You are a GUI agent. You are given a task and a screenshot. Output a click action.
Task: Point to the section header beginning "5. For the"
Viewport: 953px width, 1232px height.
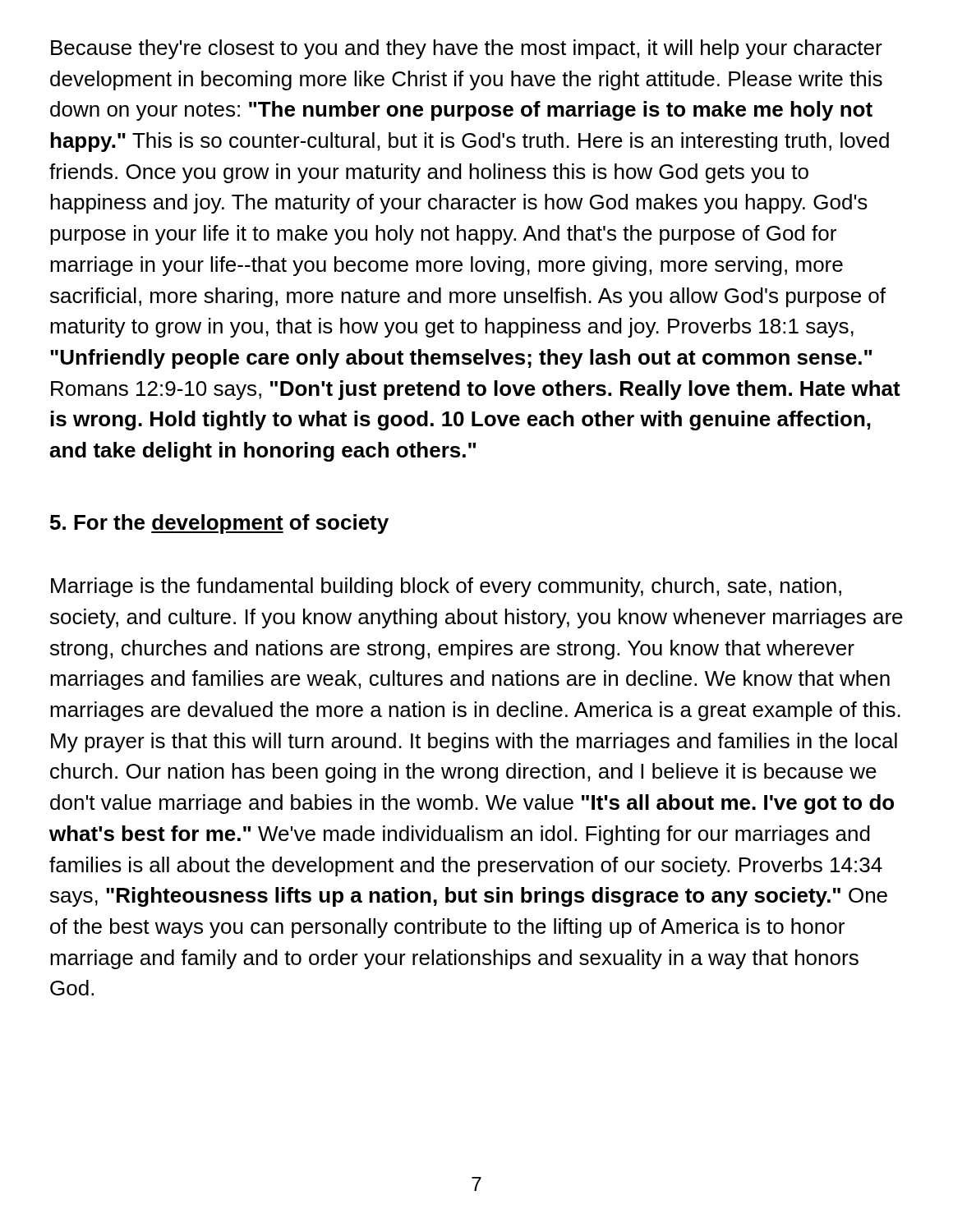219,522
